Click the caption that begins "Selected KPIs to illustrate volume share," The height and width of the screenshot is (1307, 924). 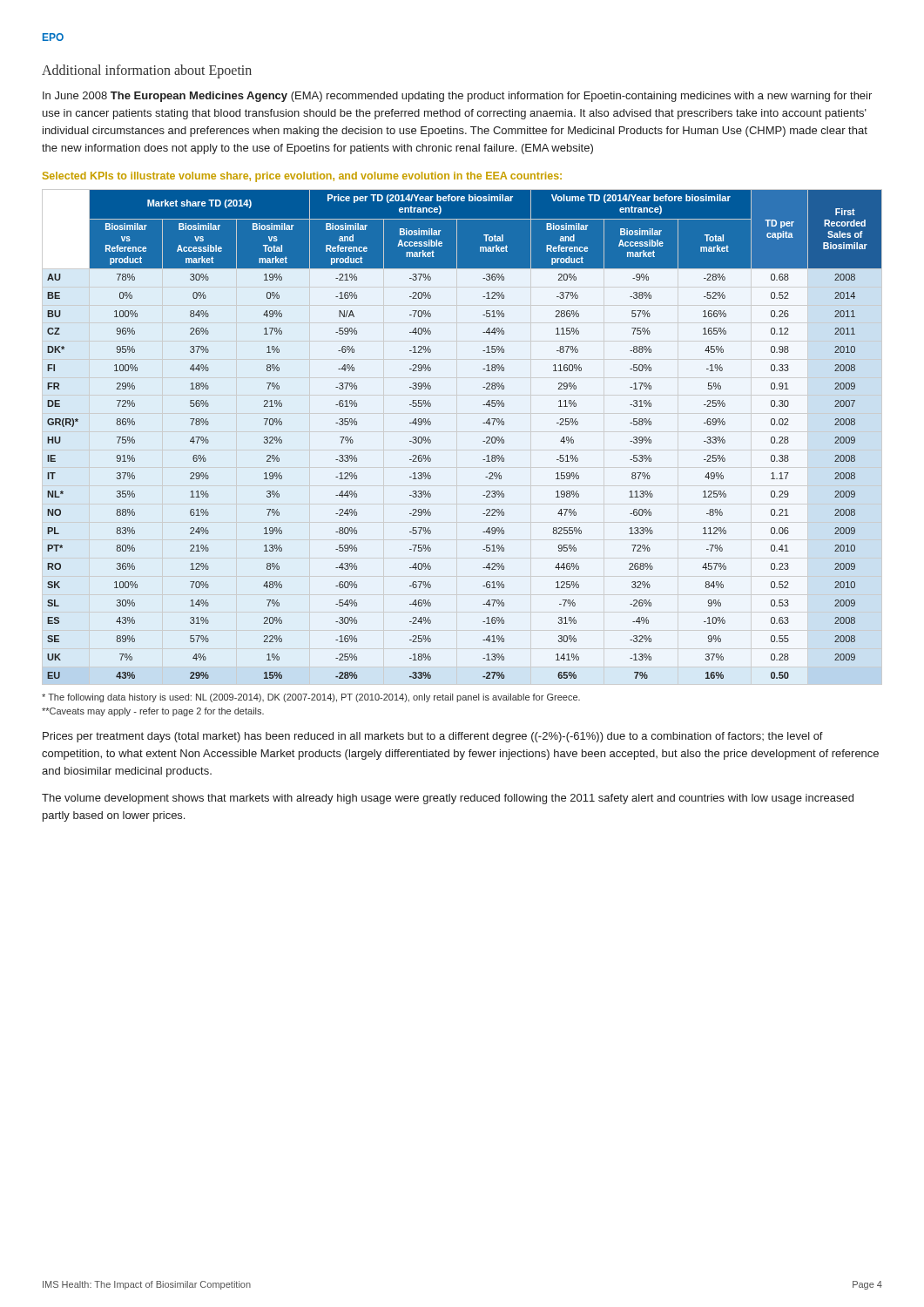302,176
